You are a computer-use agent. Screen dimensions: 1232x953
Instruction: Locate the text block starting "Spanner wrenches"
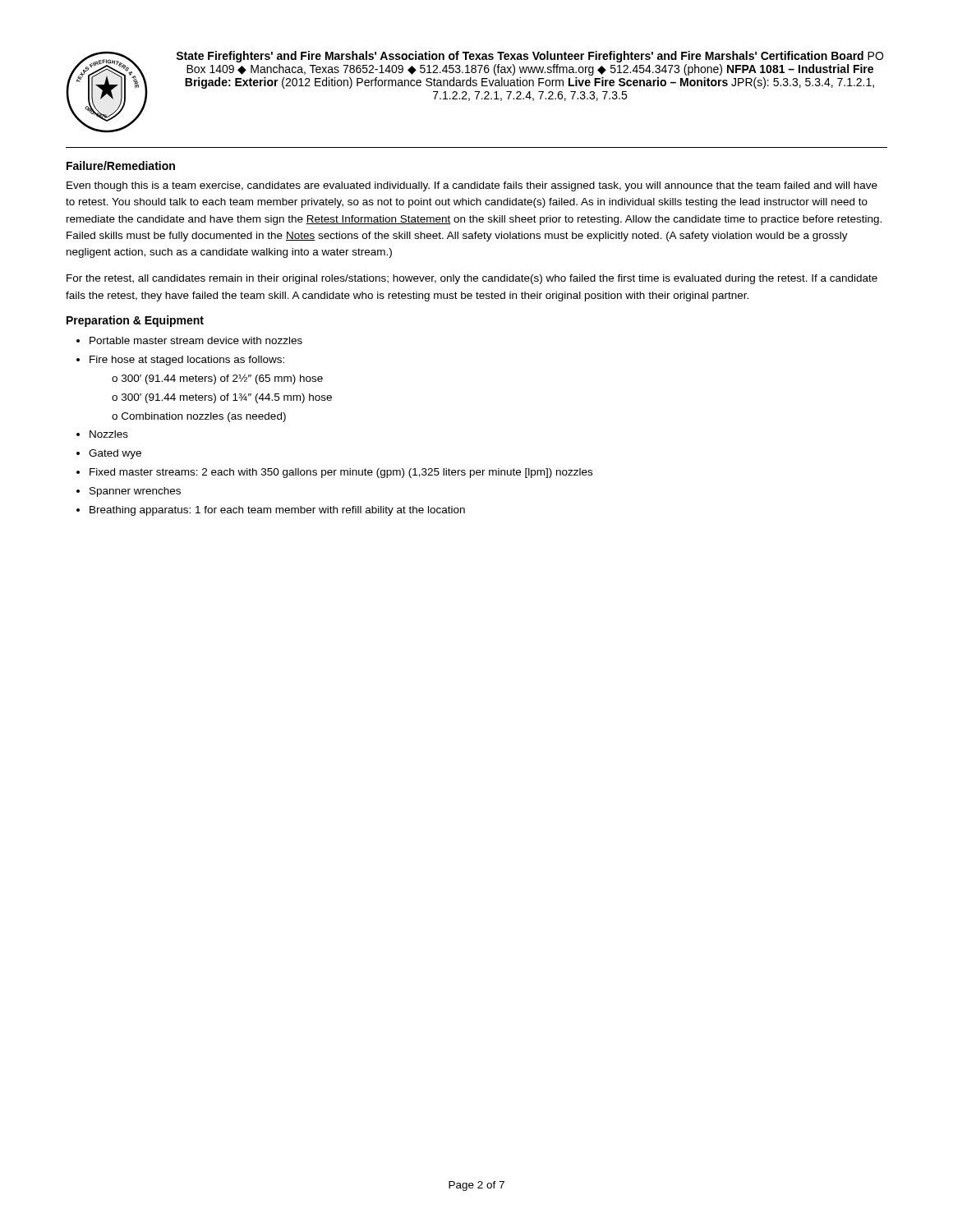[x=135, y=491]
